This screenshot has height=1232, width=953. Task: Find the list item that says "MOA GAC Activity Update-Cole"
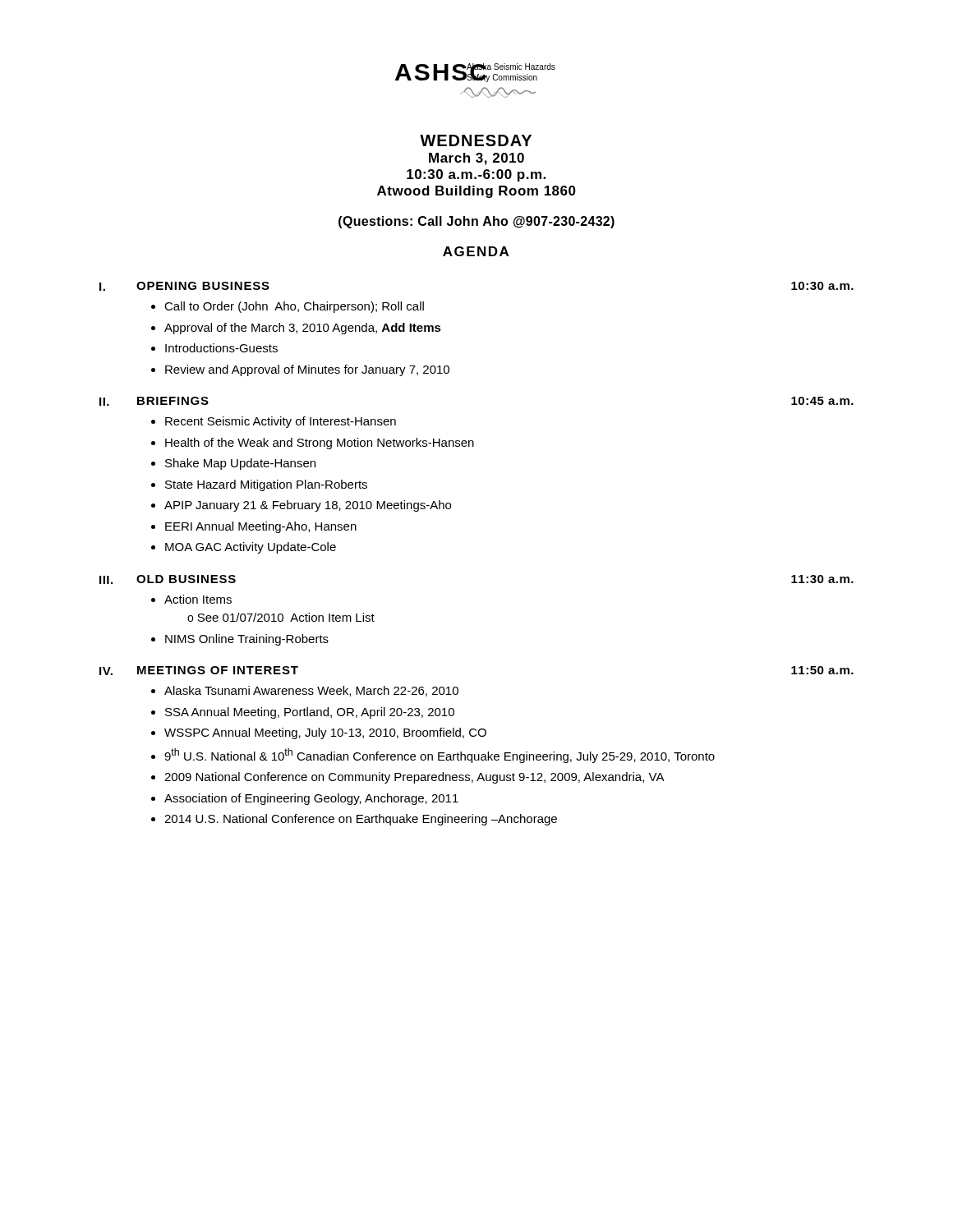[250, 547]
